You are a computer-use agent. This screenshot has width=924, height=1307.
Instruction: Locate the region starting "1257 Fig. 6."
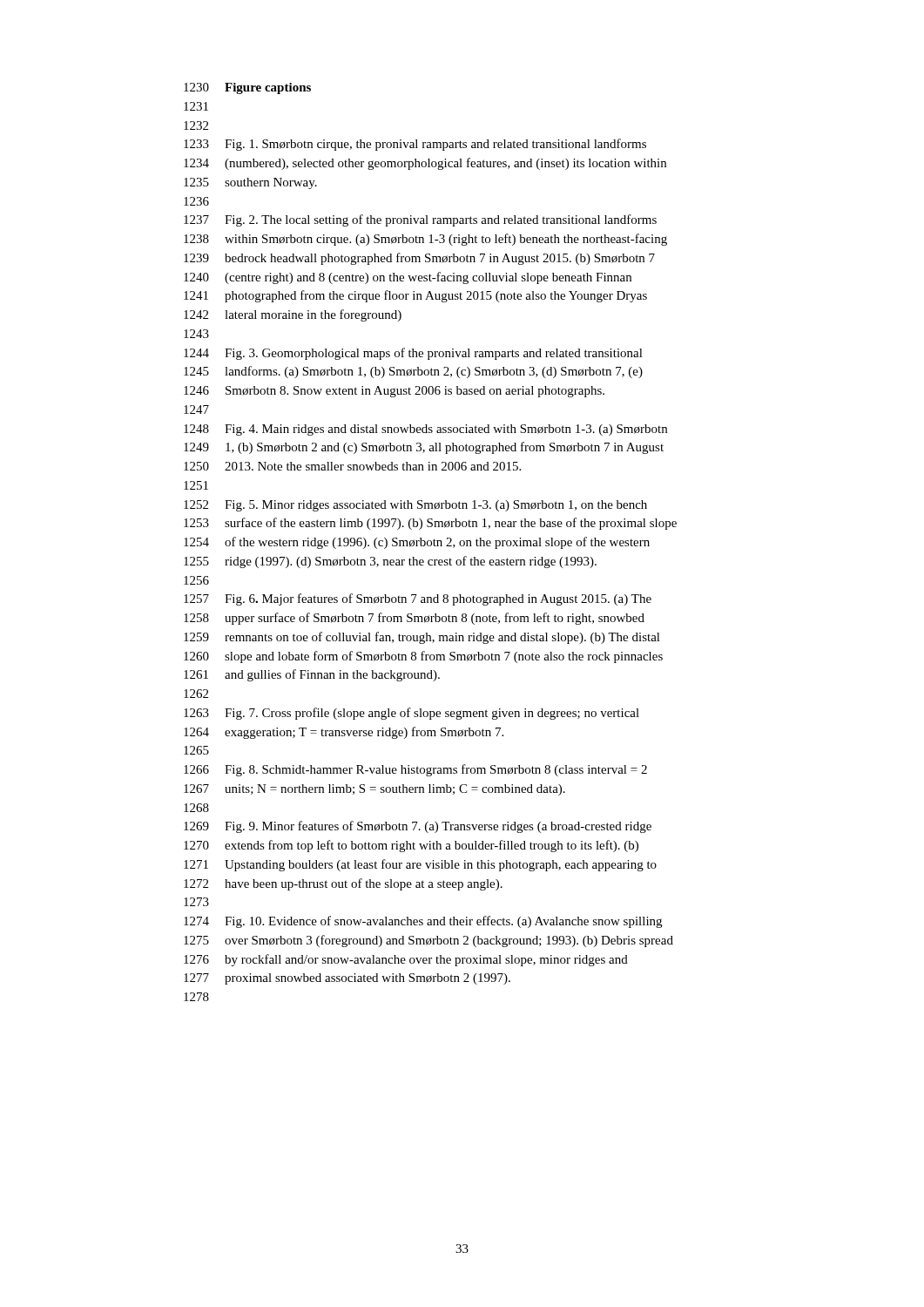coord(471,637)
